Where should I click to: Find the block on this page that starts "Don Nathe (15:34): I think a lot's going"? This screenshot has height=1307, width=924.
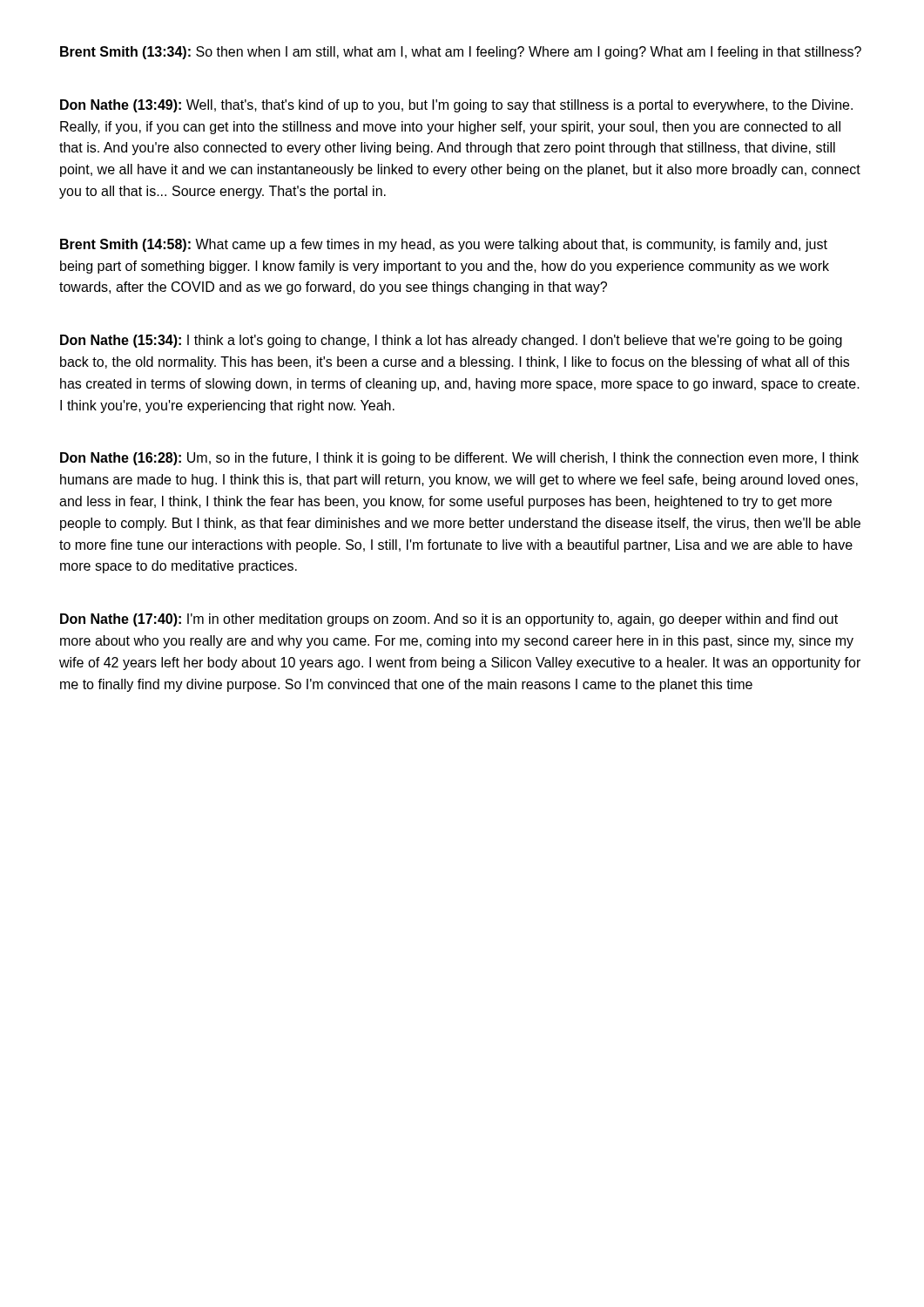click(462, 374)
